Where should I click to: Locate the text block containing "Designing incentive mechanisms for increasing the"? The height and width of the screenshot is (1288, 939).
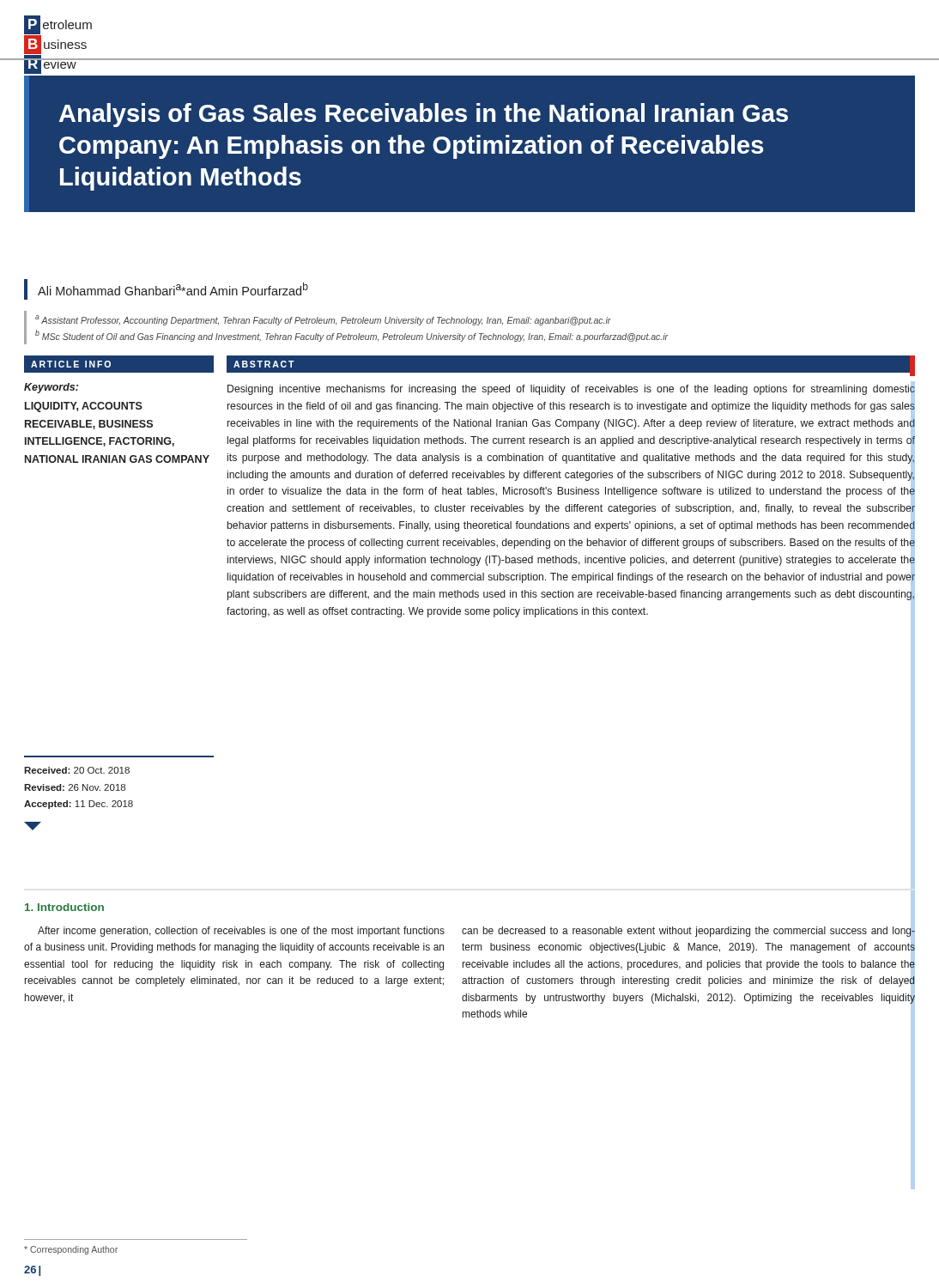tap(571, 501)
